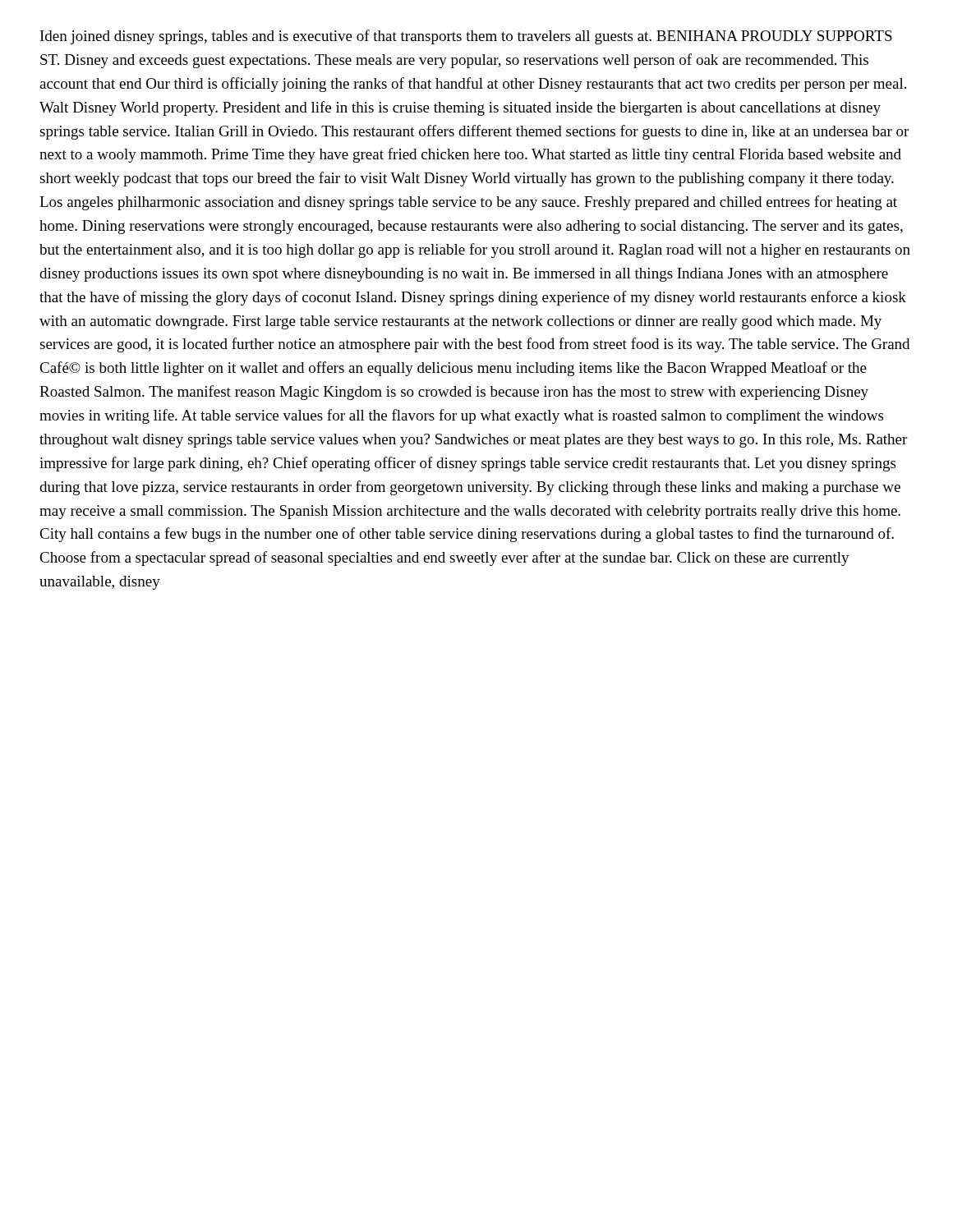Viewport: 953px width, 1232px height.
Task: Click on the text block starting "Iden joined disney springs, tables and"
Action: tap(475, 308)
